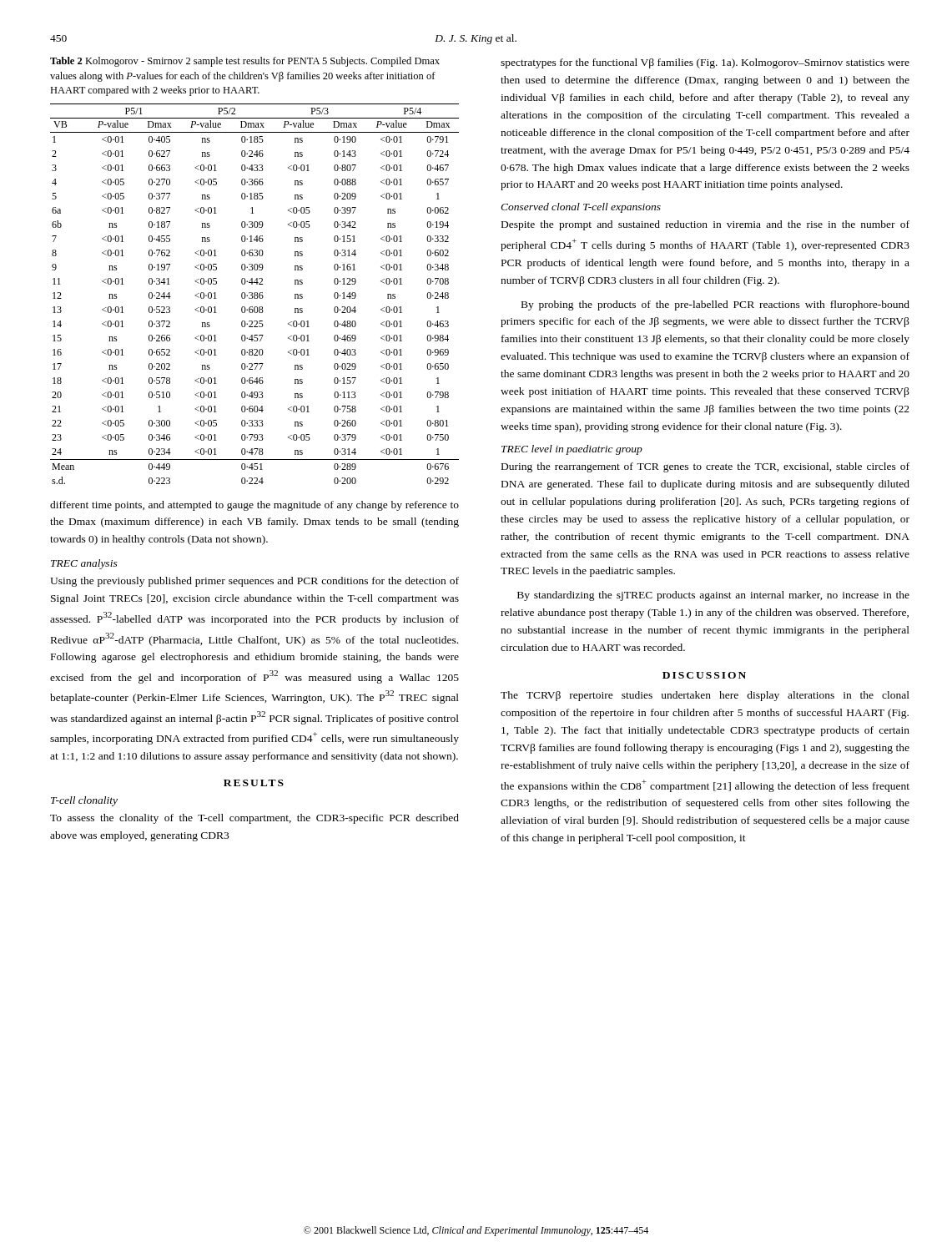Navigate to the passage starting "TREC analysis"
Screen dimensions: 1252x952
click(x=84, y=563)
